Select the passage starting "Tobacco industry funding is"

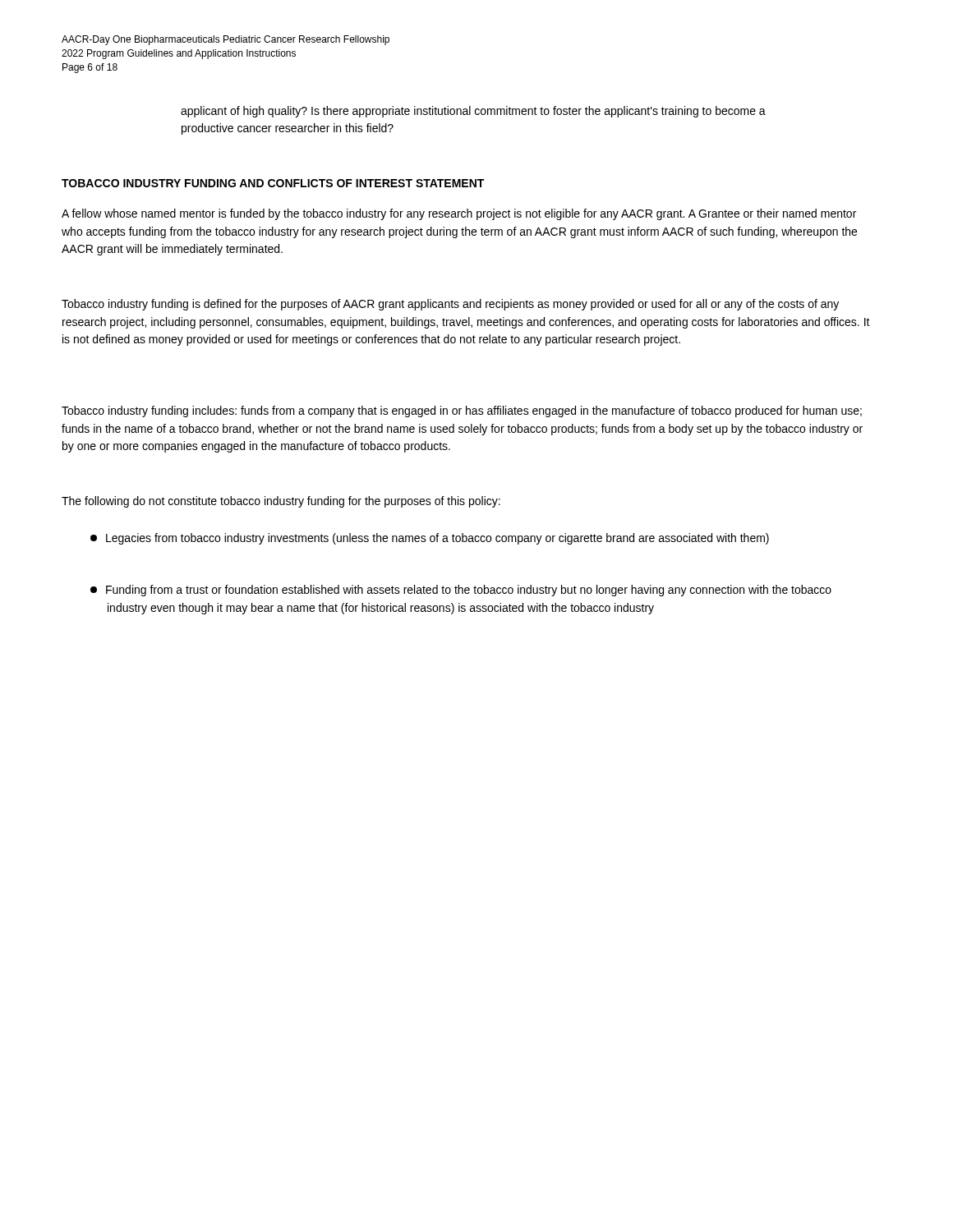468,322
